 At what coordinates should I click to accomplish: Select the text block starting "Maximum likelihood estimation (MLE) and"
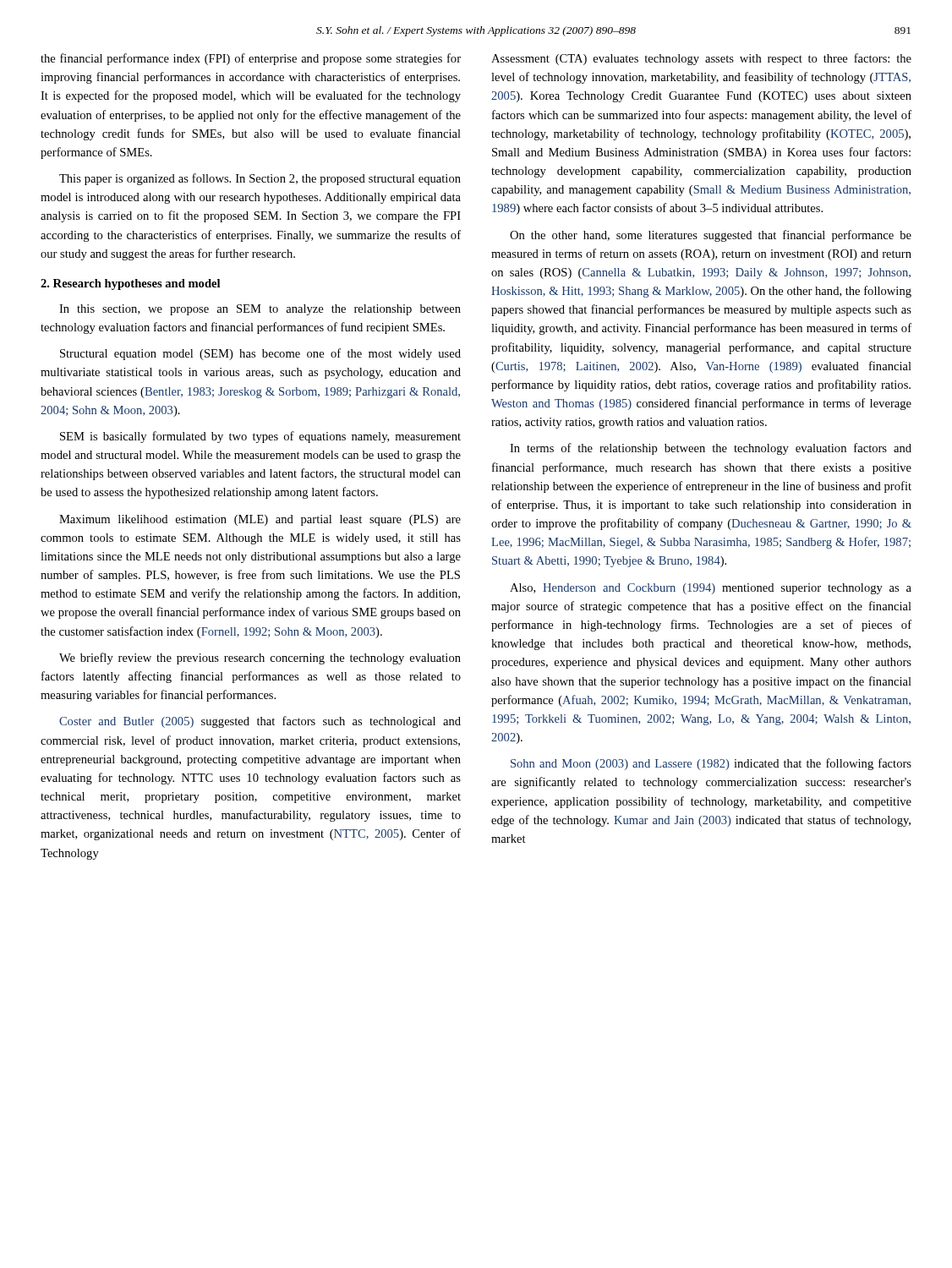[251, 575]
